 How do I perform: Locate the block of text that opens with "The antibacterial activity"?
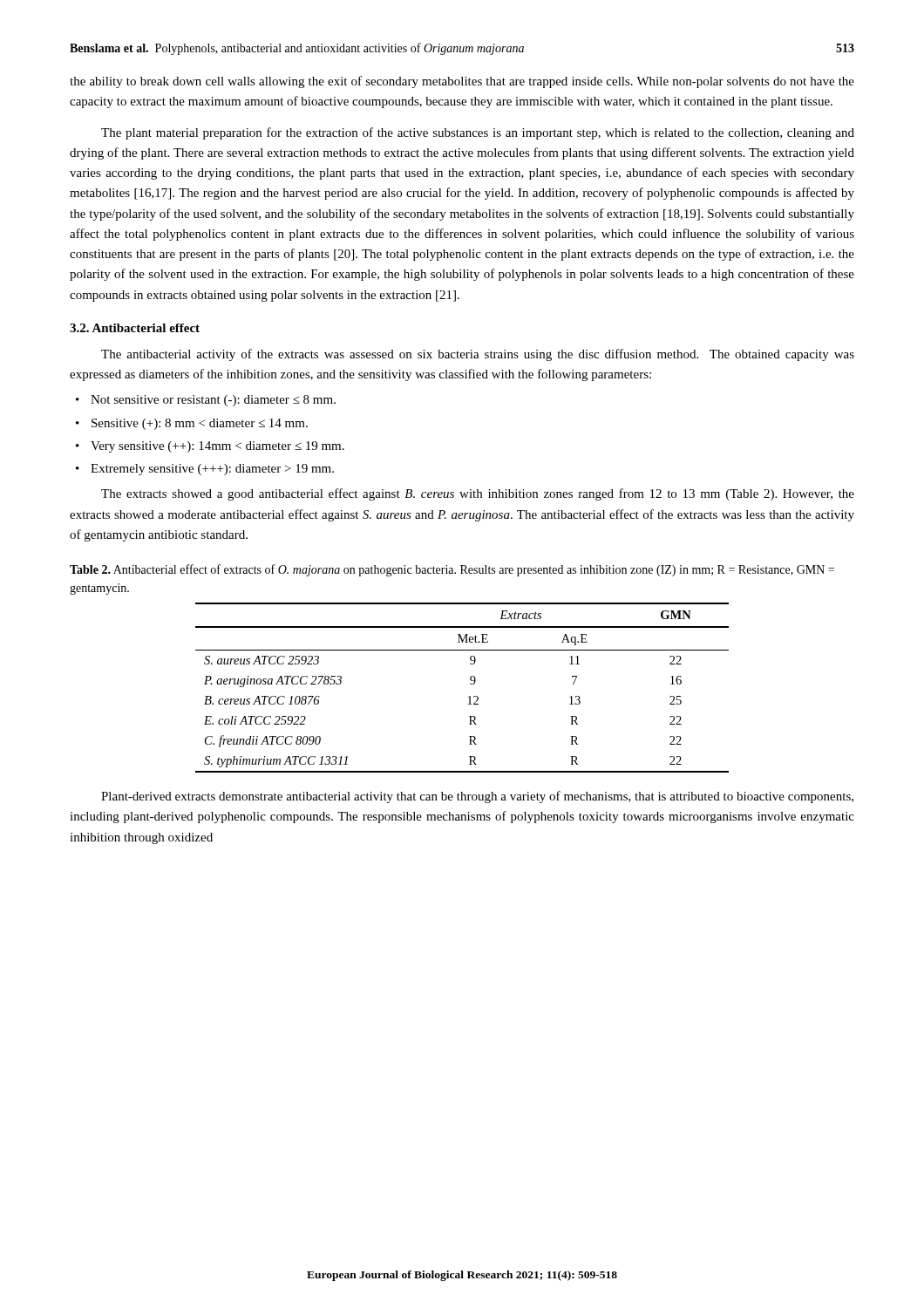click(x=462, y=365)
